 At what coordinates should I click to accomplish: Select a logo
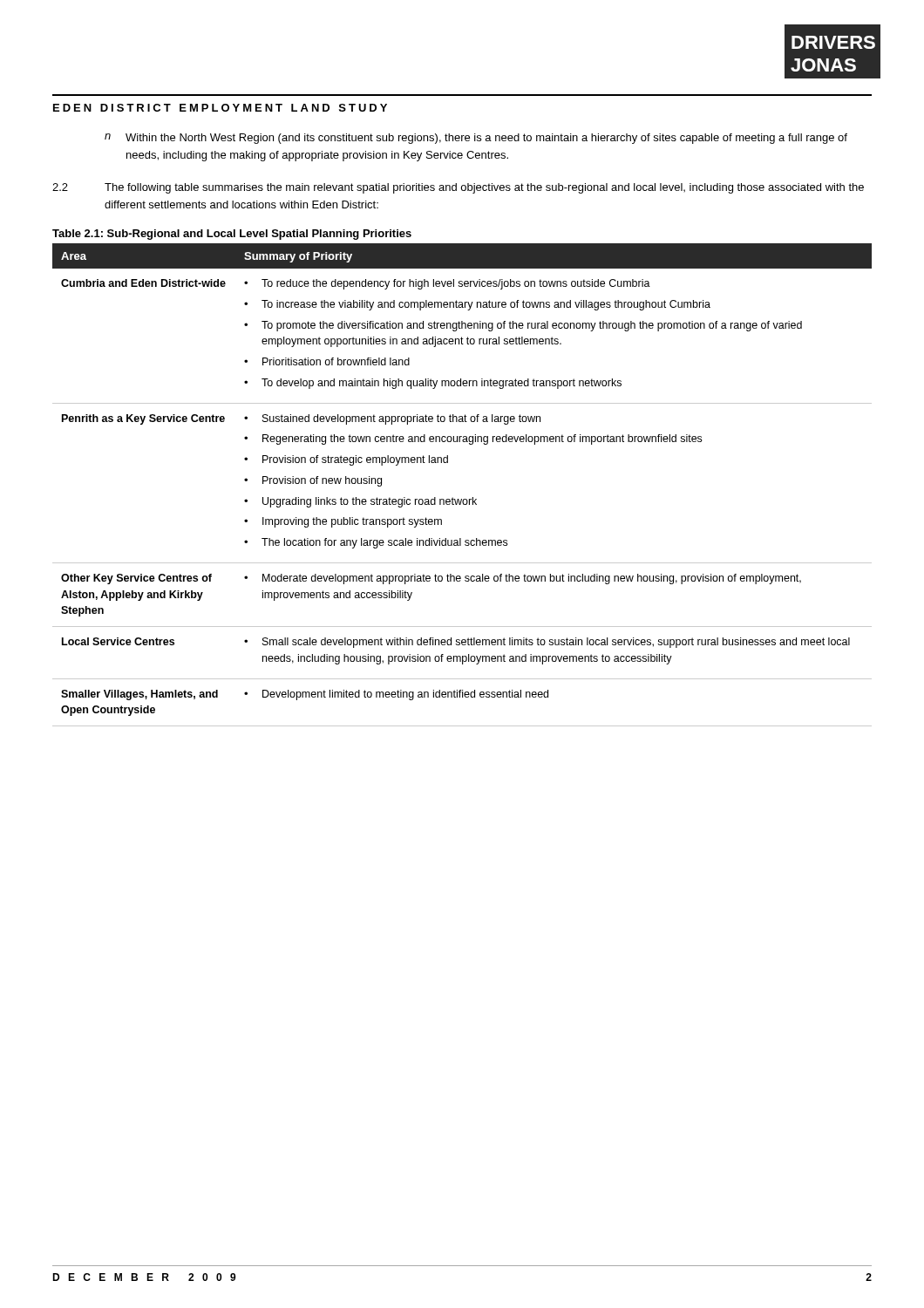click(x=832, y=51)
